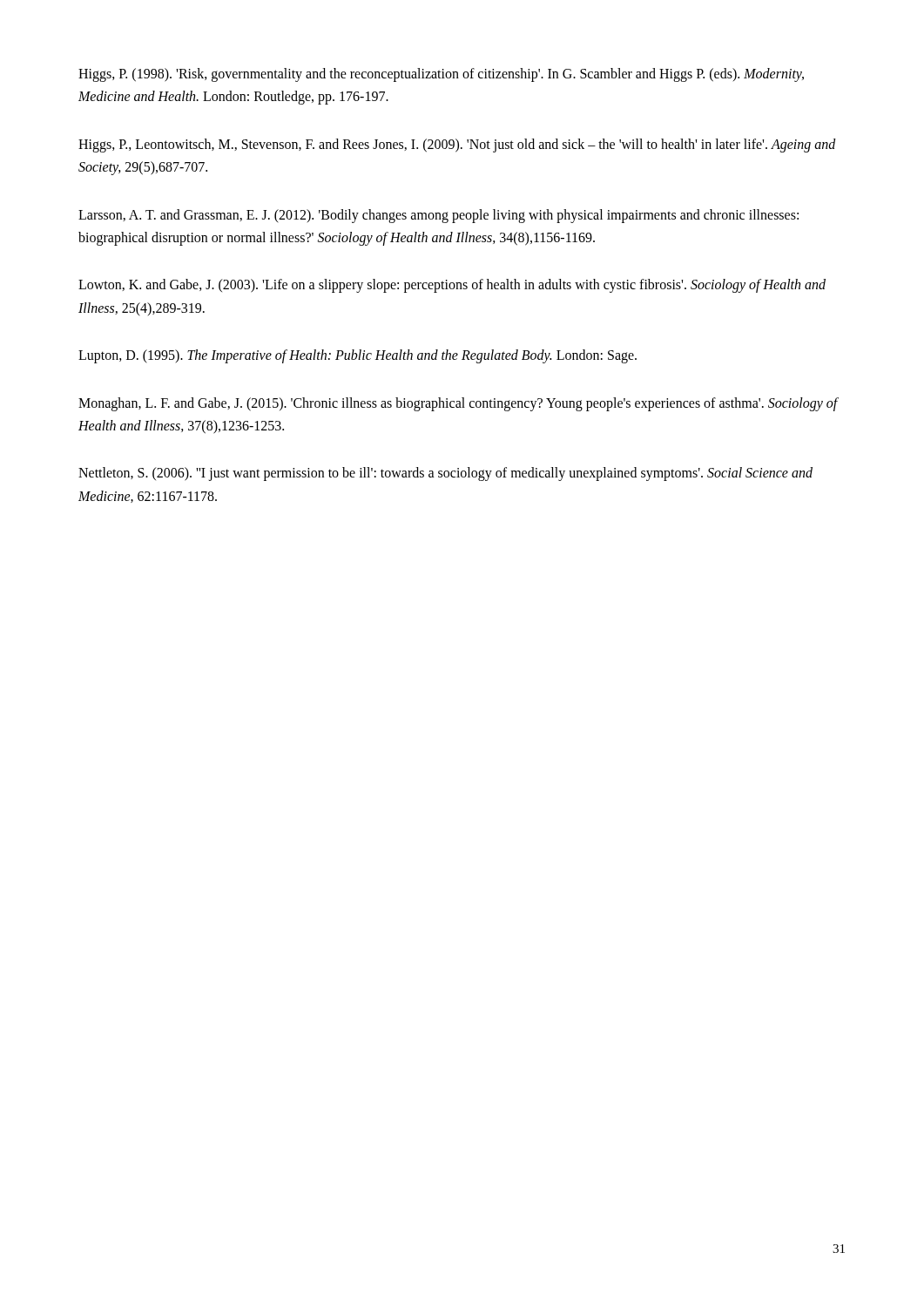Point to the block beginning "Lupton, D. (1995). The Imperative of Health: Public"
Screen dimensions: 1307x924
coord(358,355)
